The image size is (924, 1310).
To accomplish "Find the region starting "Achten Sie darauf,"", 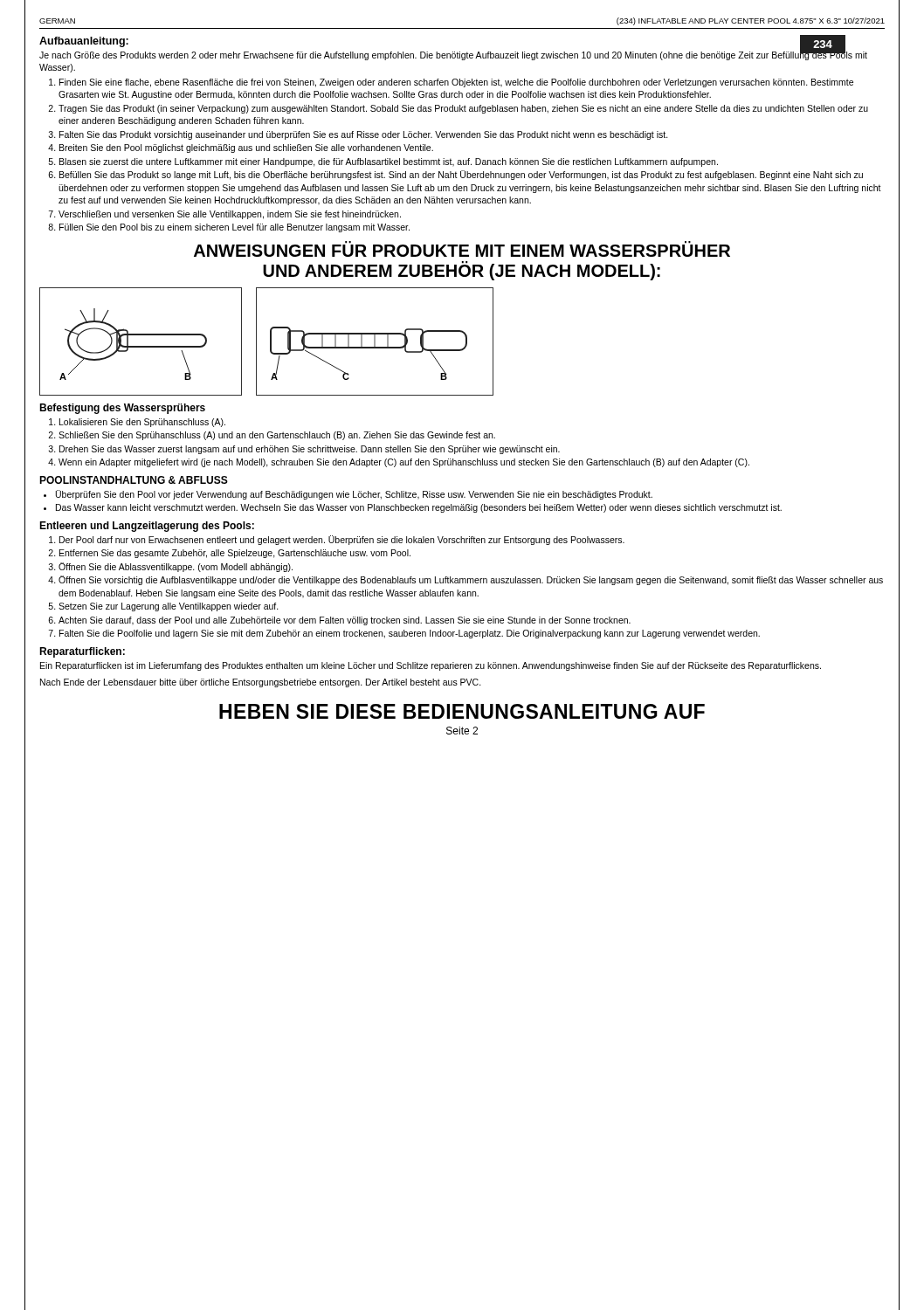I will [472, 620].
